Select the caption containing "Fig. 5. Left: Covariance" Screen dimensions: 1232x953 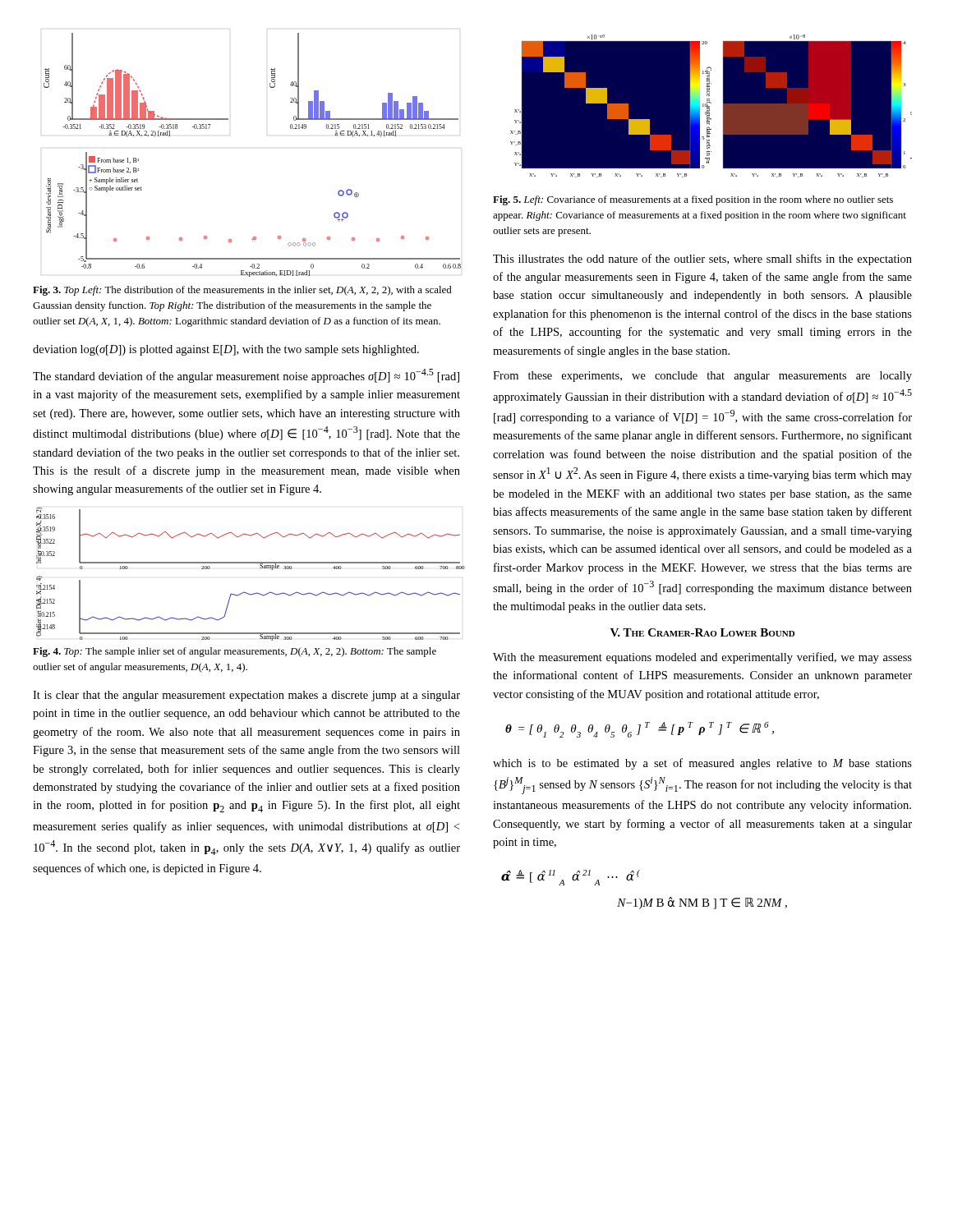point(702,215)
